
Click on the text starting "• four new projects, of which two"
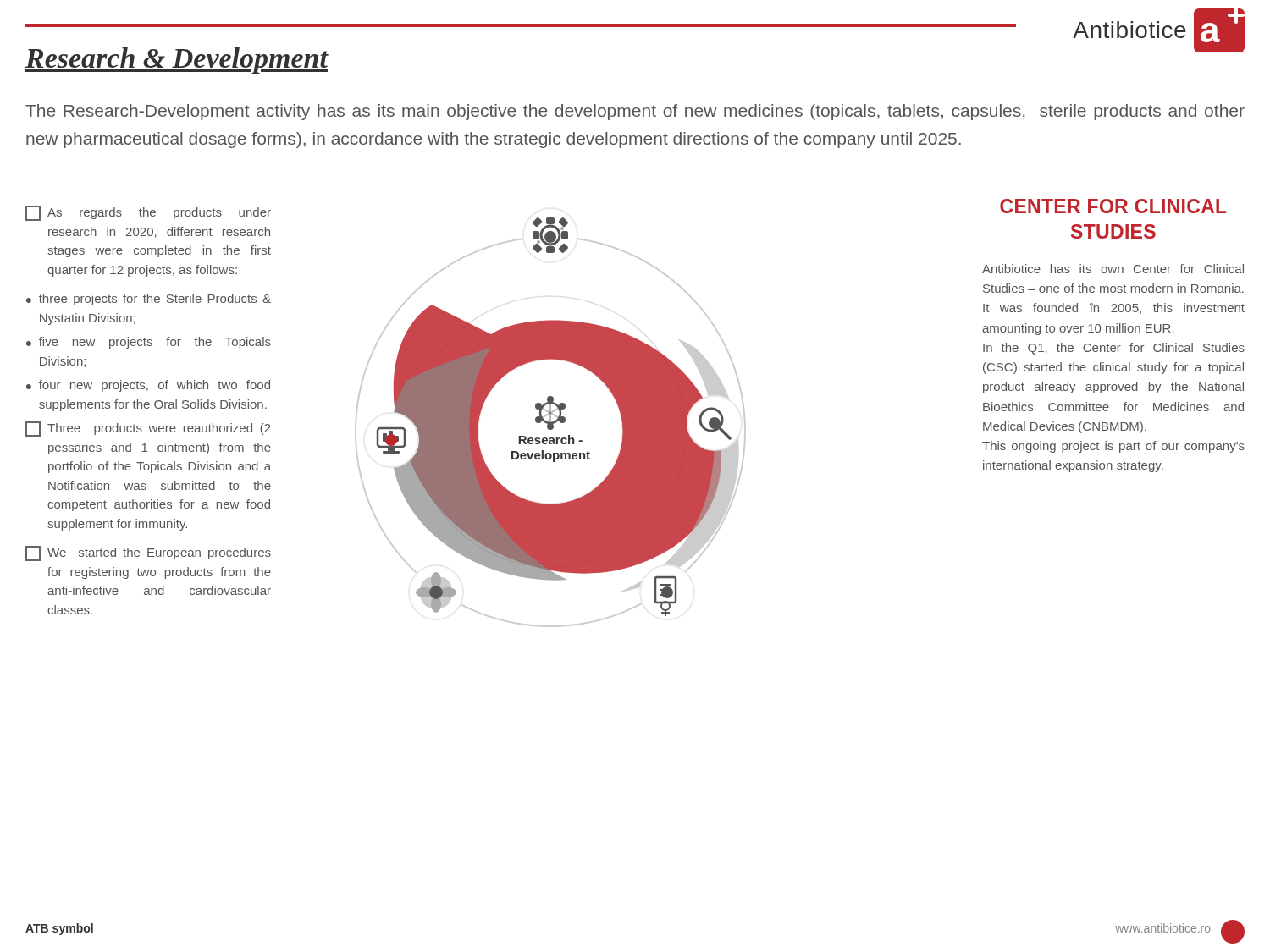(148, 395)
